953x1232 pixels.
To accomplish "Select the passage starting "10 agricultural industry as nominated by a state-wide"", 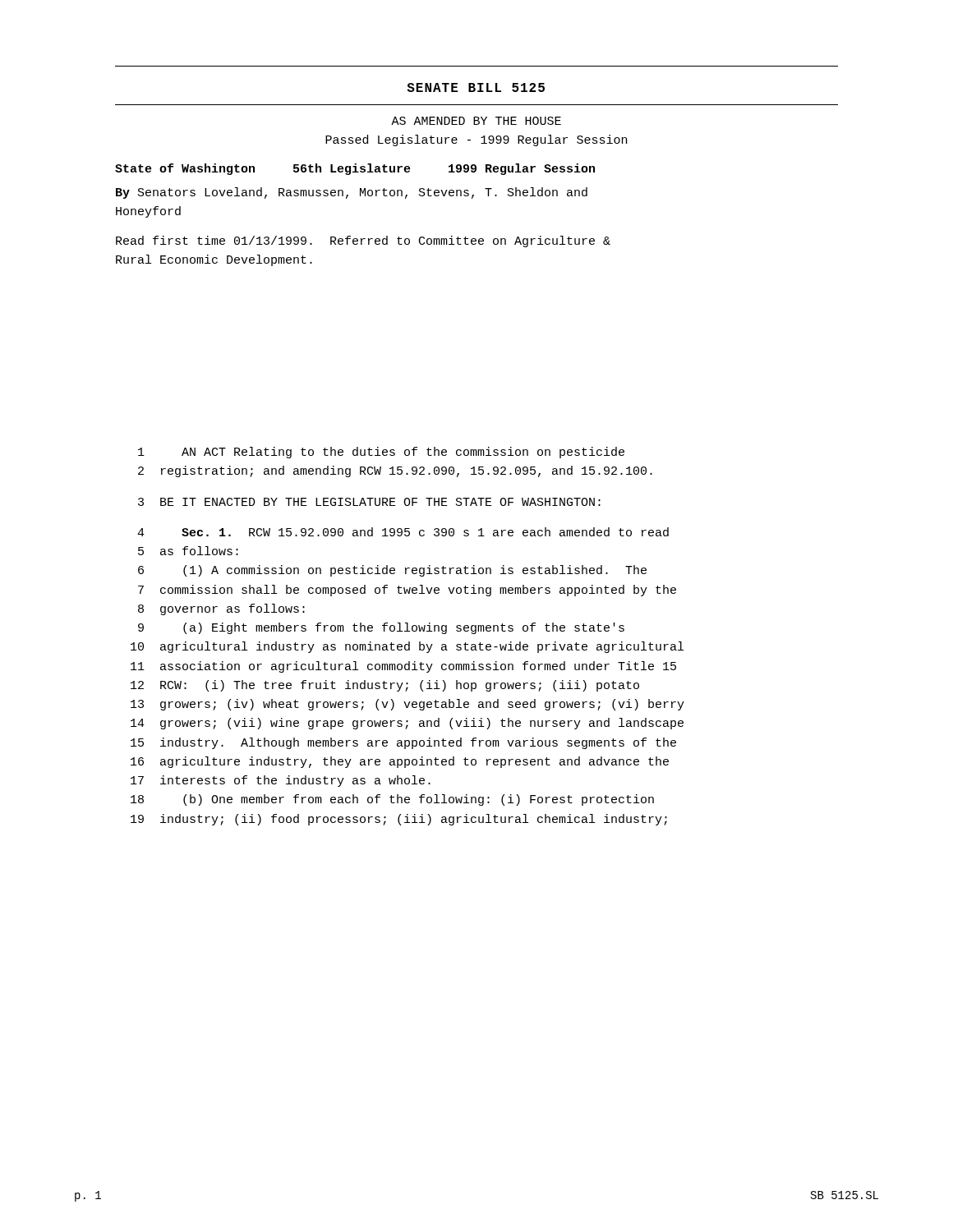I will tap(400, 648).
